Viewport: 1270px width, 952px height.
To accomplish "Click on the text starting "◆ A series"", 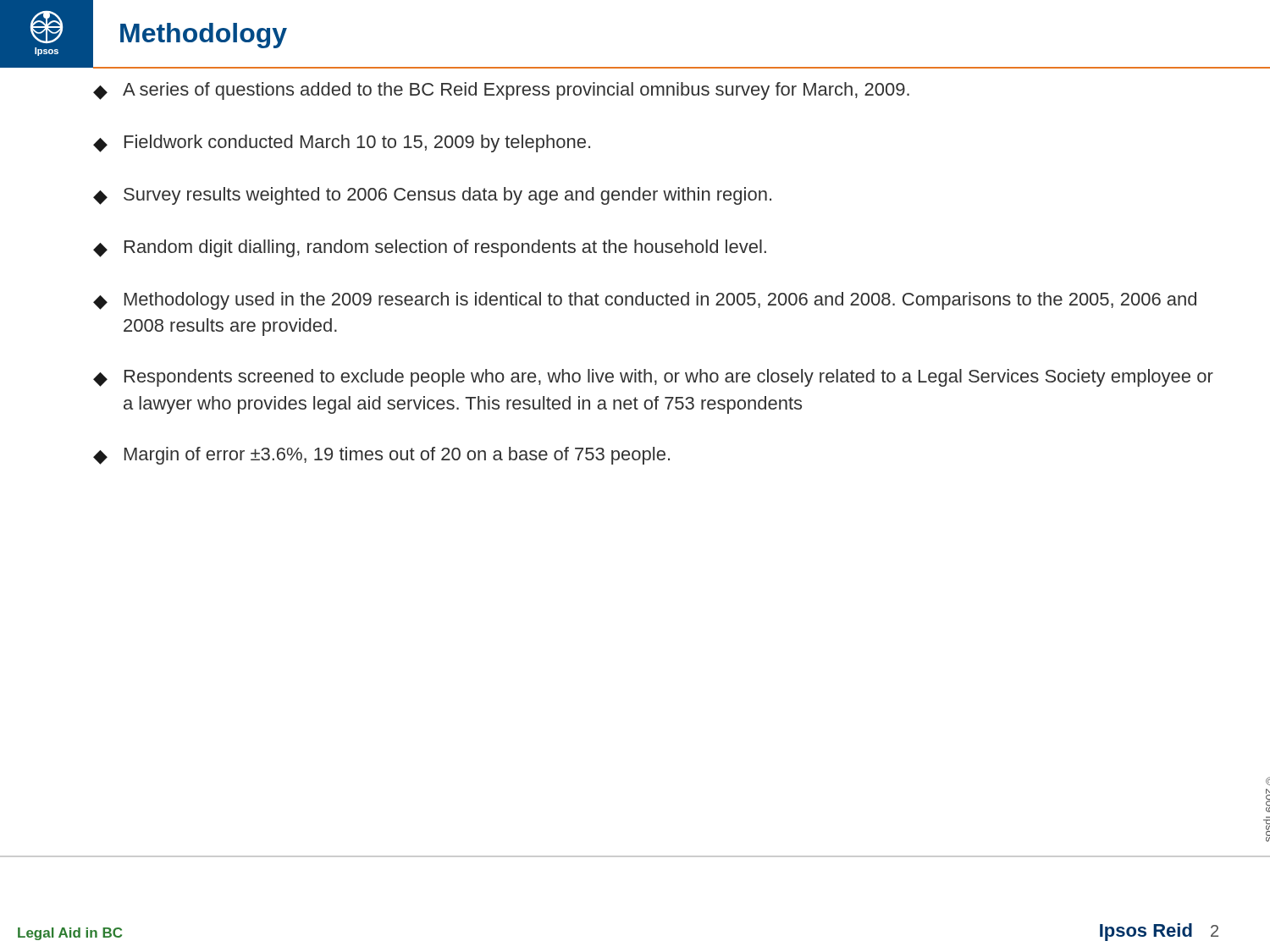I will [502, 90].
